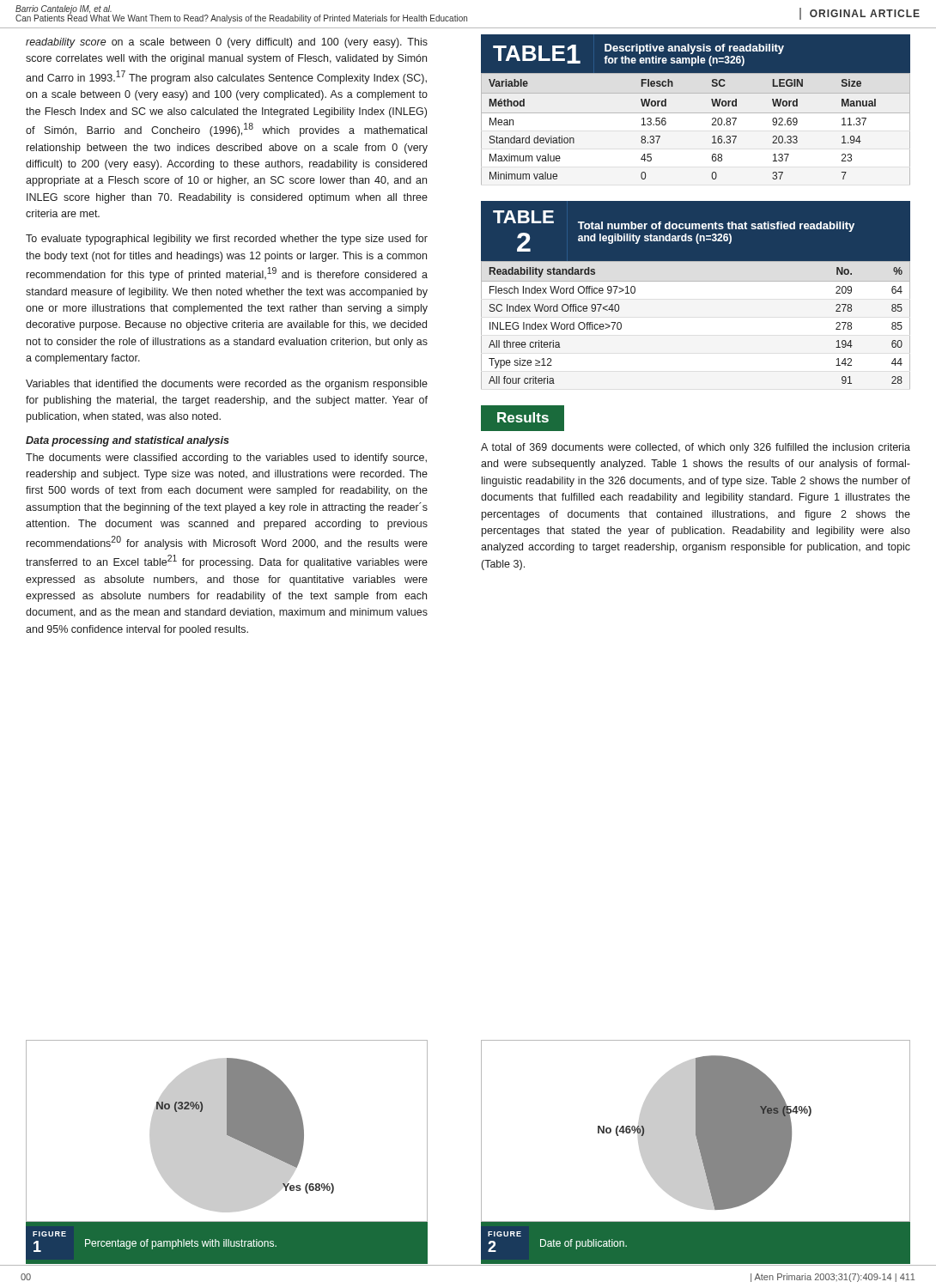Screen dimensions: 1288x936
Task: Locate the table with the text "INLEG Index Word"
Action: pyautogui.click(x=696, y=295)
